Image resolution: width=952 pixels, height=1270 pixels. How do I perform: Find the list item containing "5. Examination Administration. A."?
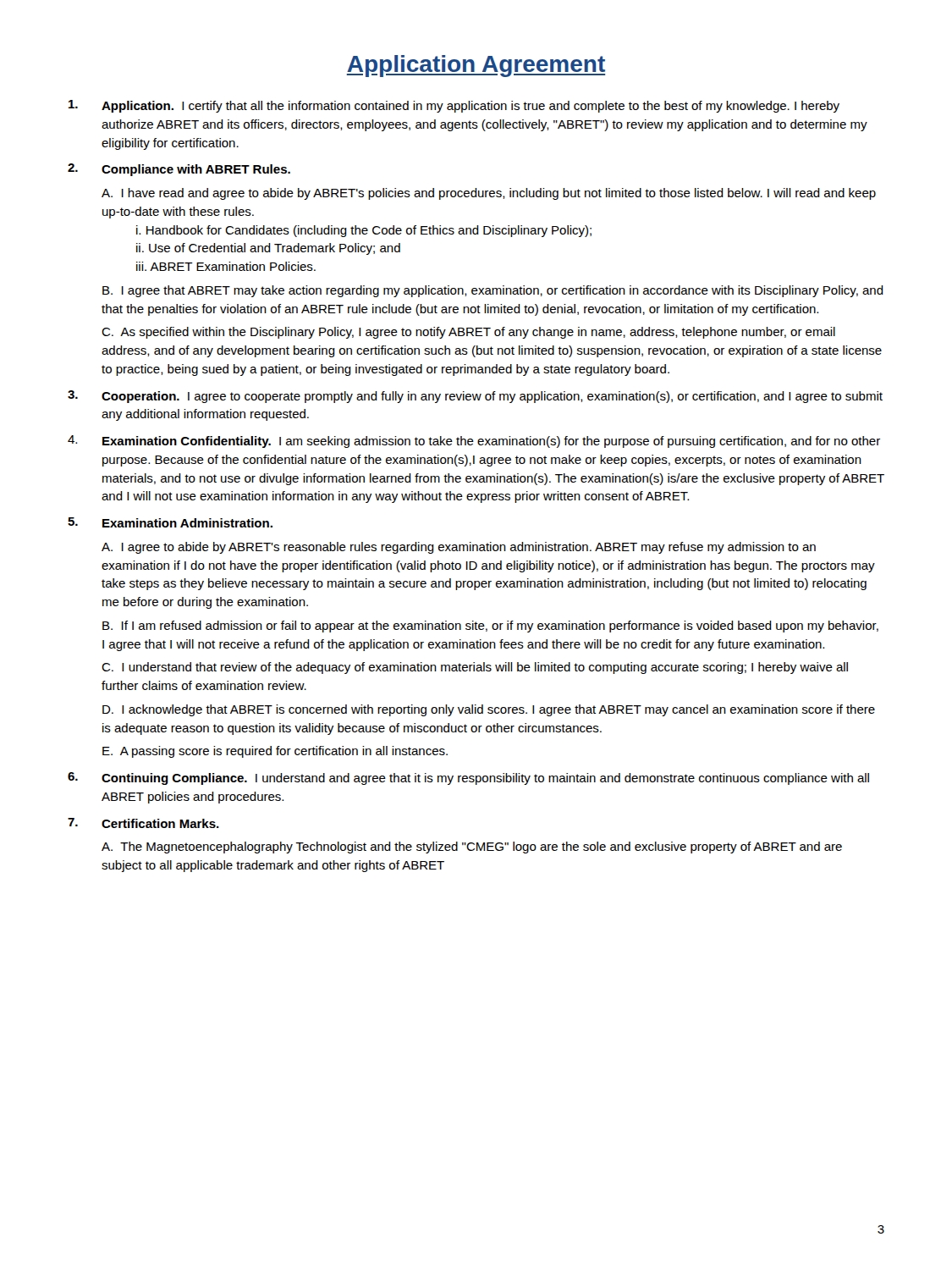476,637
